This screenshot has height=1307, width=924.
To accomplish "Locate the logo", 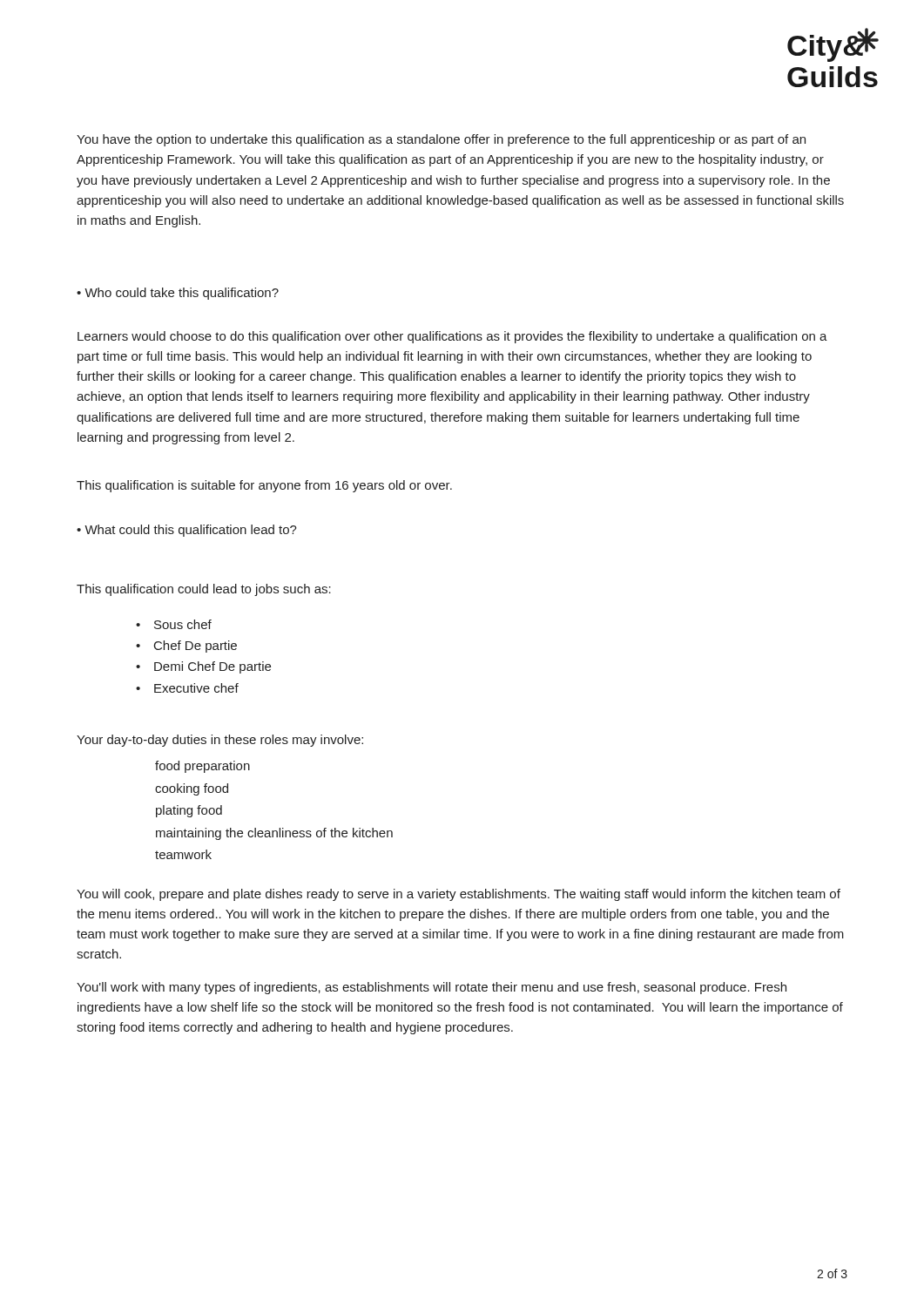I will click(834, 58).
